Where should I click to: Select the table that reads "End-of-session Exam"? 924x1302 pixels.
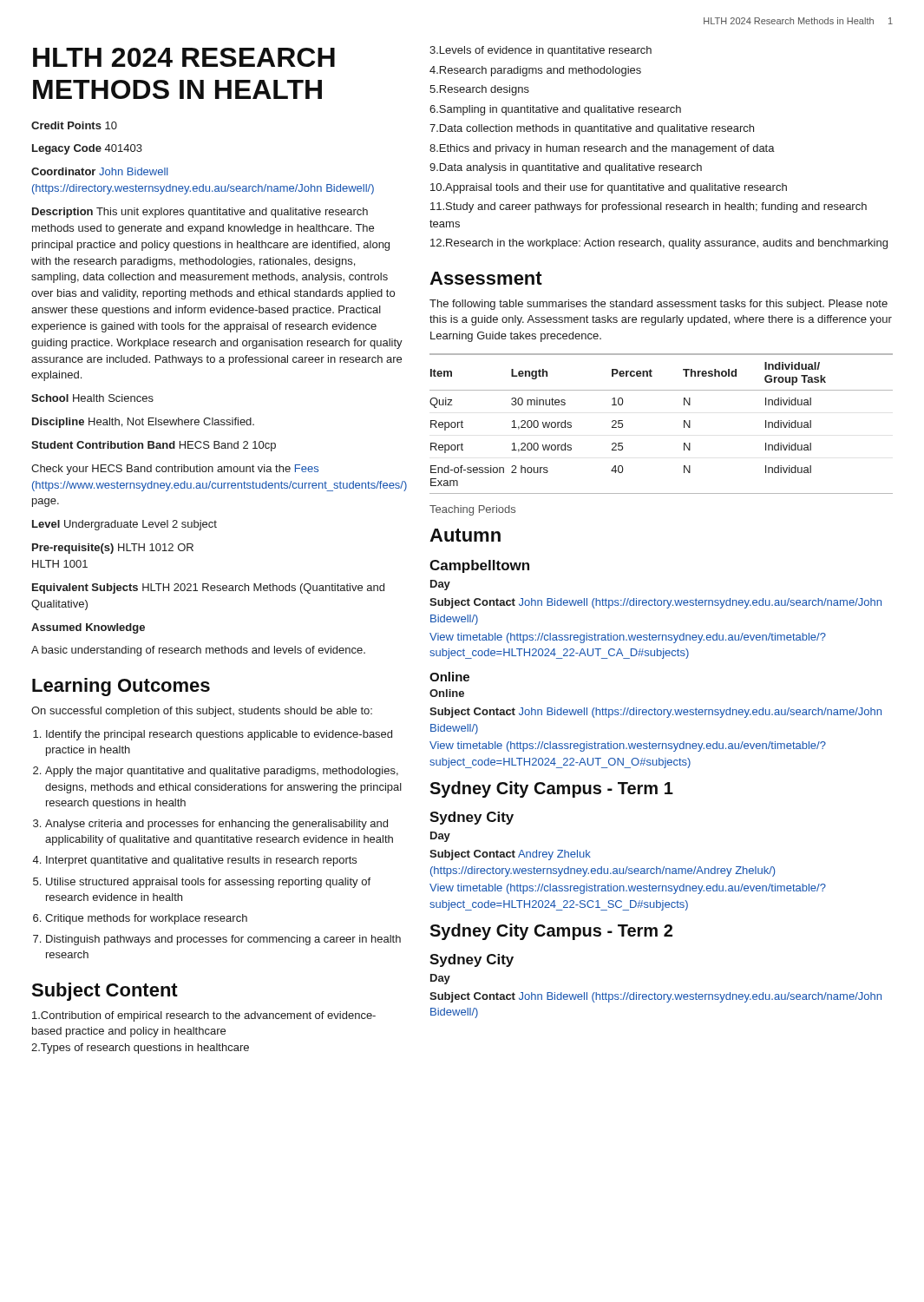(x=661, y=424)
